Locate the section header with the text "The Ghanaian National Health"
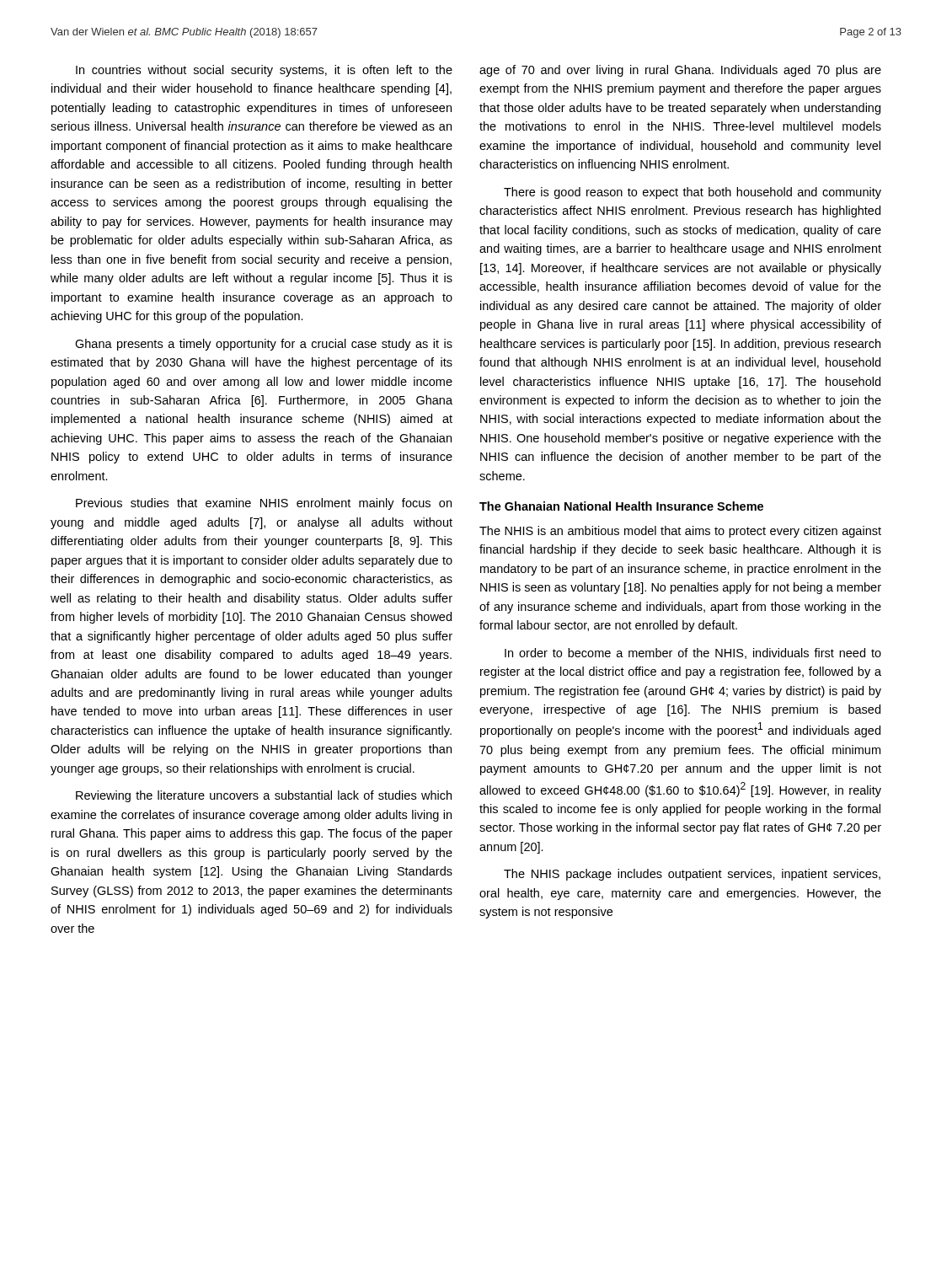 622,507
